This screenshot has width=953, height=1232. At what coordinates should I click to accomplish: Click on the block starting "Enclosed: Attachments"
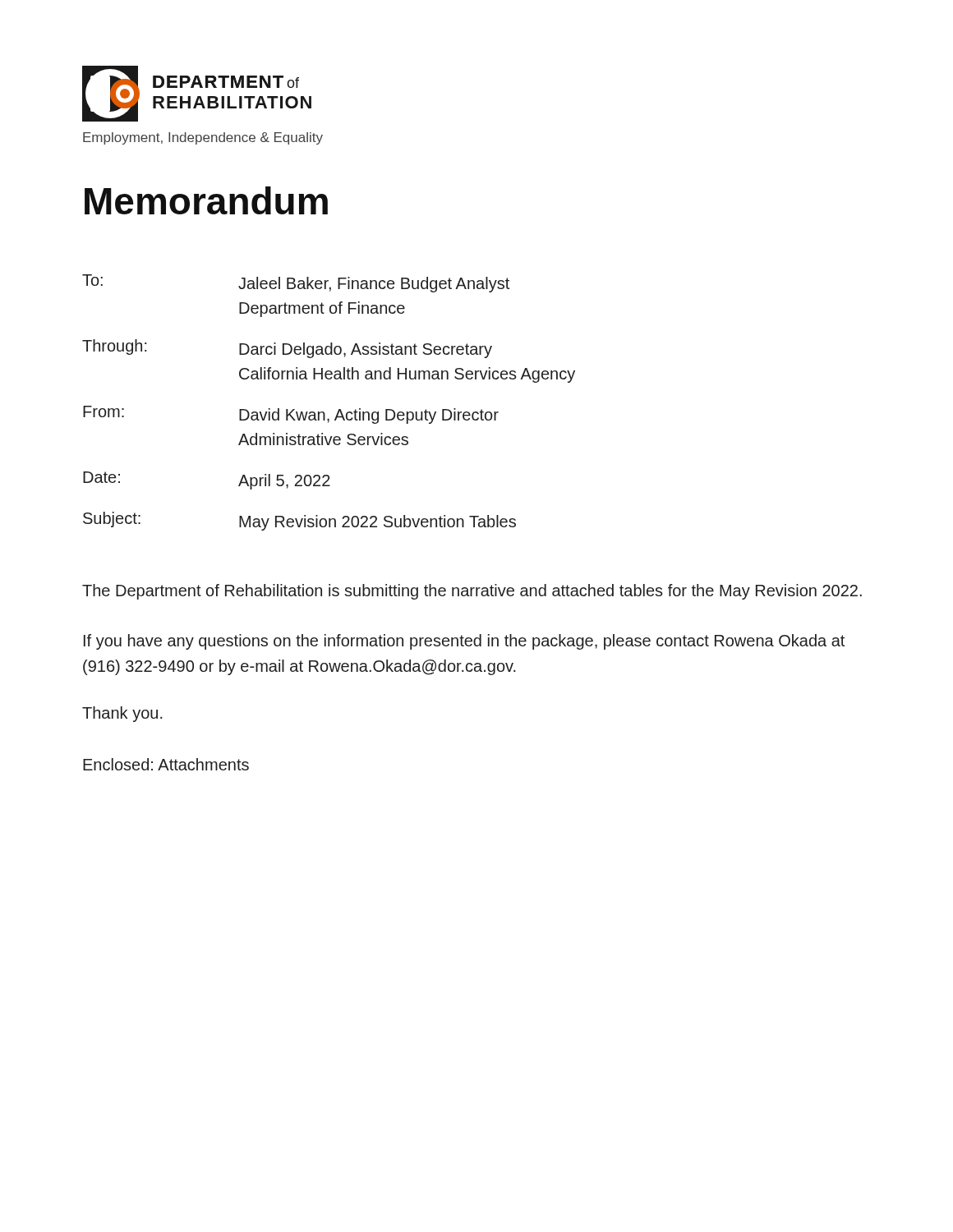pyautogui.click(x=166, y=765)
